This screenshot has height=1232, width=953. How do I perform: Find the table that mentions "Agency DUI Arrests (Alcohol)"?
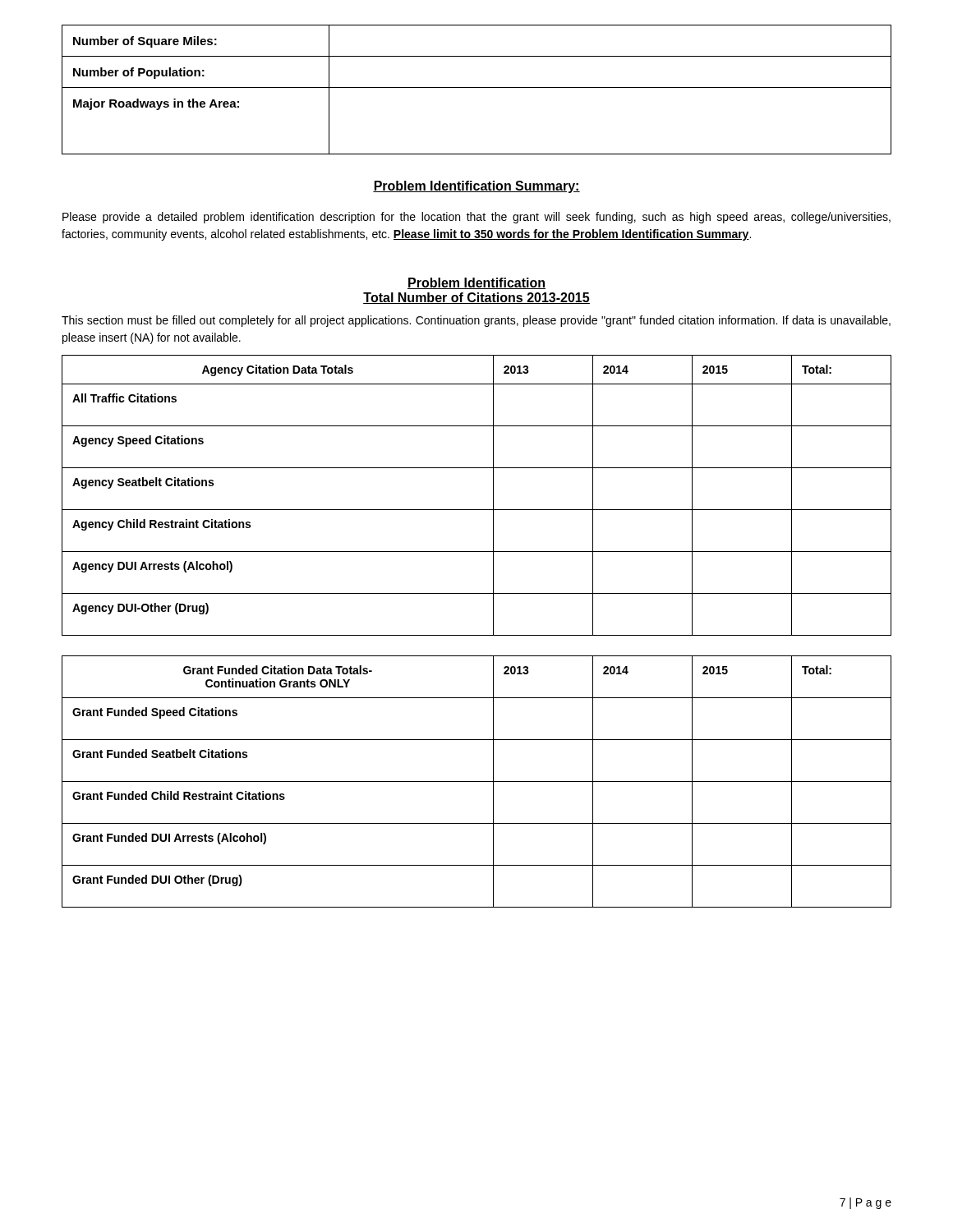coord(476,495)
